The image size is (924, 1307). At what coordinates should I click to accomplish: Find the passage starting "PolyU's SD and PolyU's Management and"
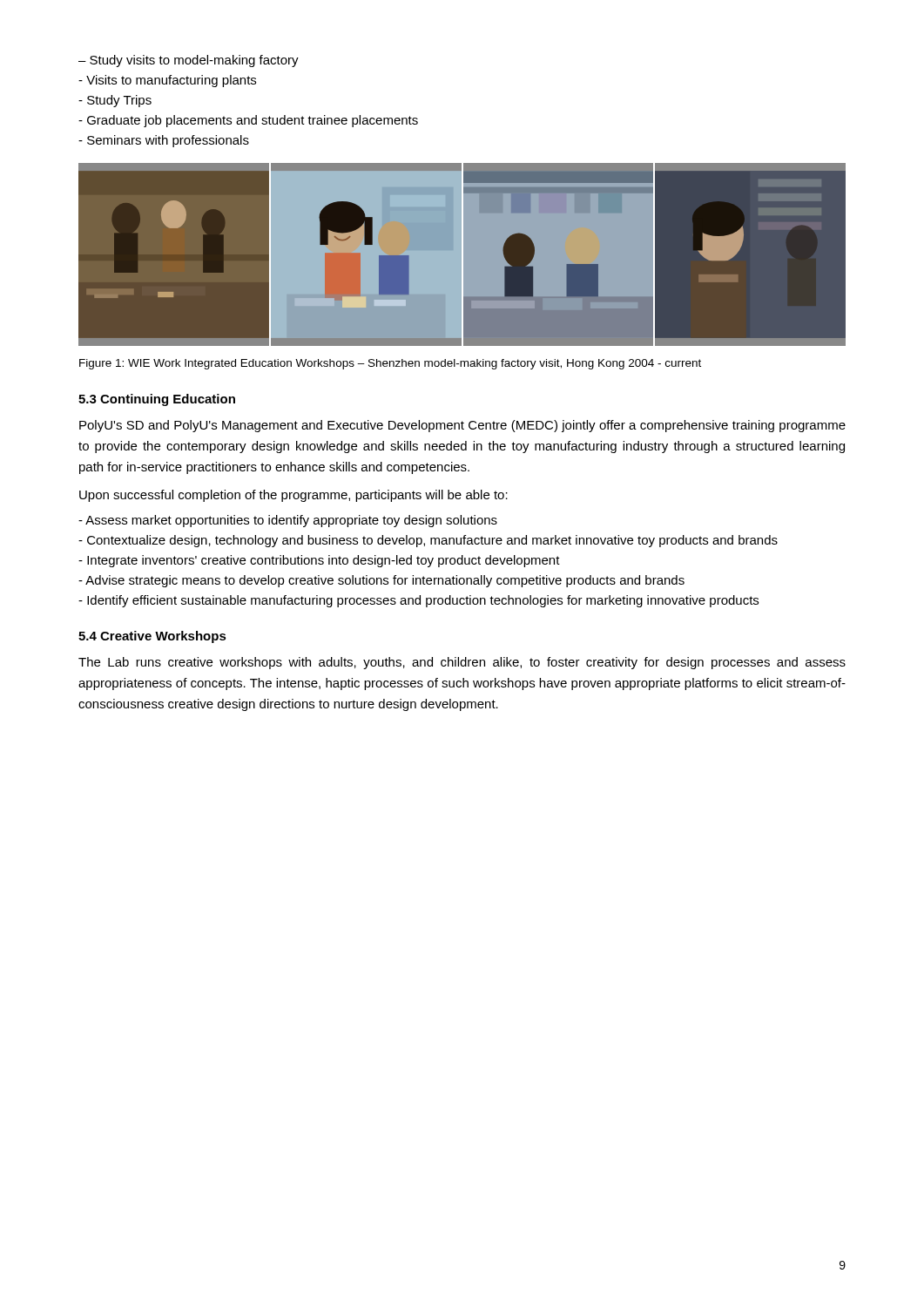(462, 446)
